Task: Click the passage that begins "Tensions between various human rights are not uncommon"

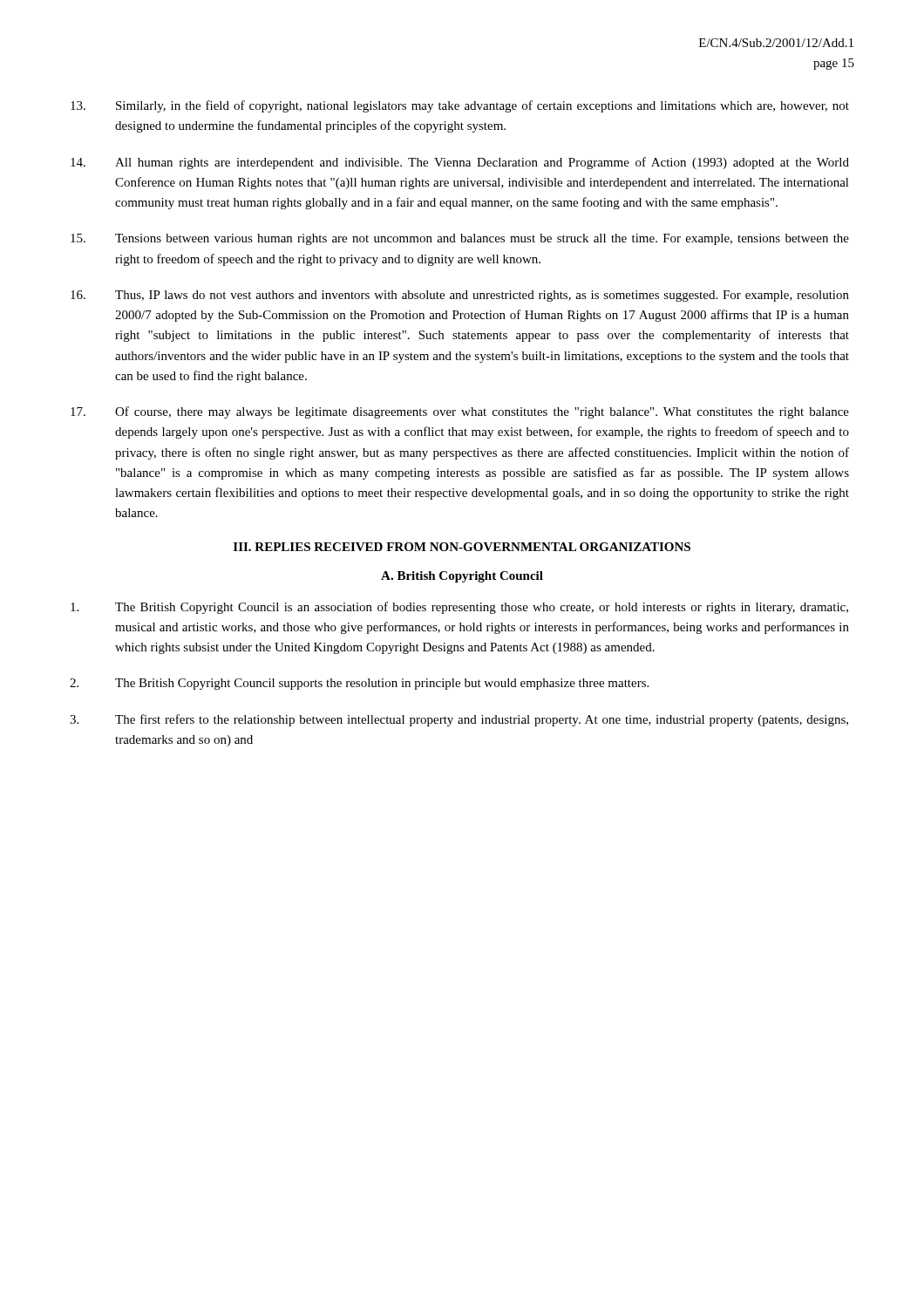Action: coord(459,249)
